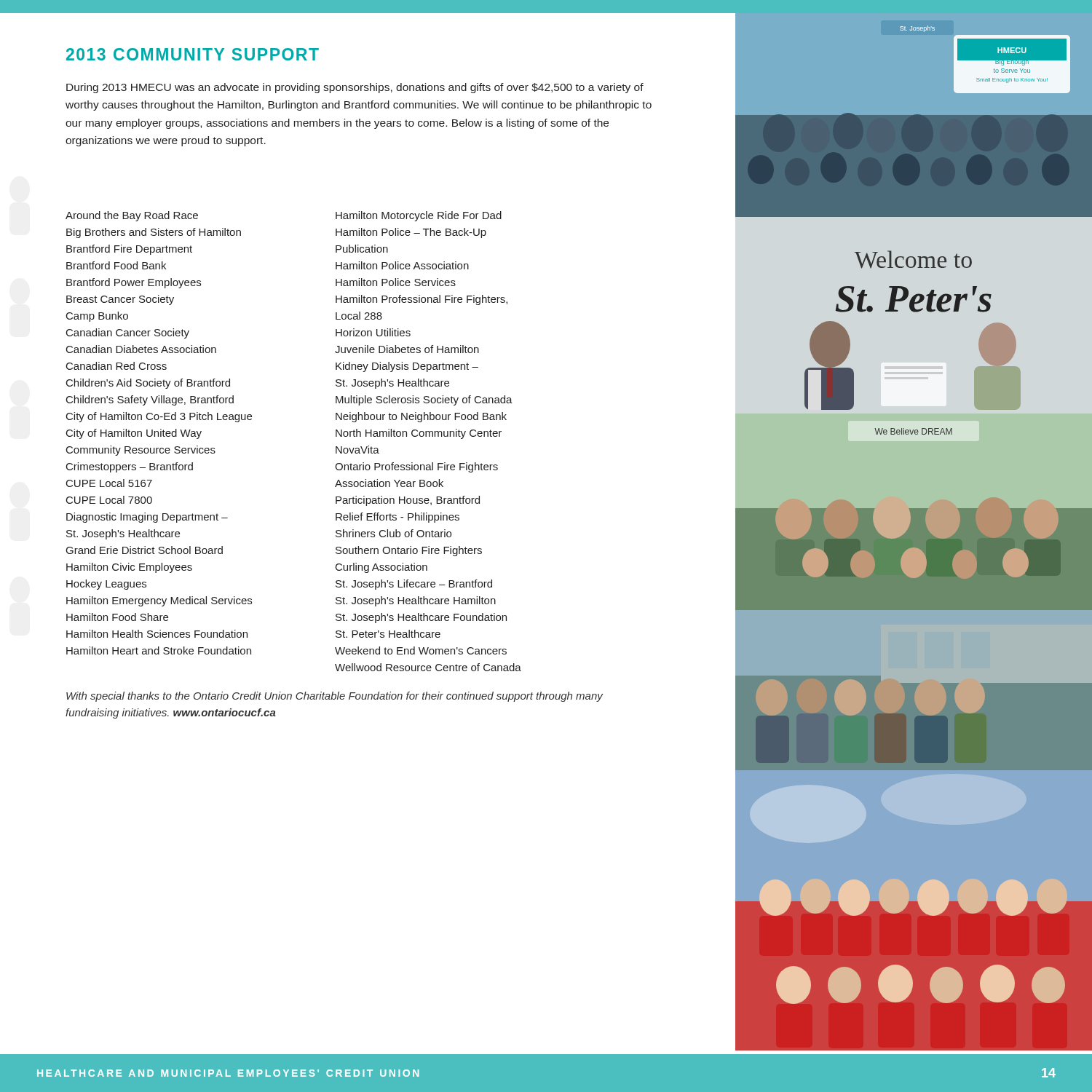Locate the list item that reads "Canadian Cancer Society"
This screenshot has width=1092, height=1092.
point(127,332)
